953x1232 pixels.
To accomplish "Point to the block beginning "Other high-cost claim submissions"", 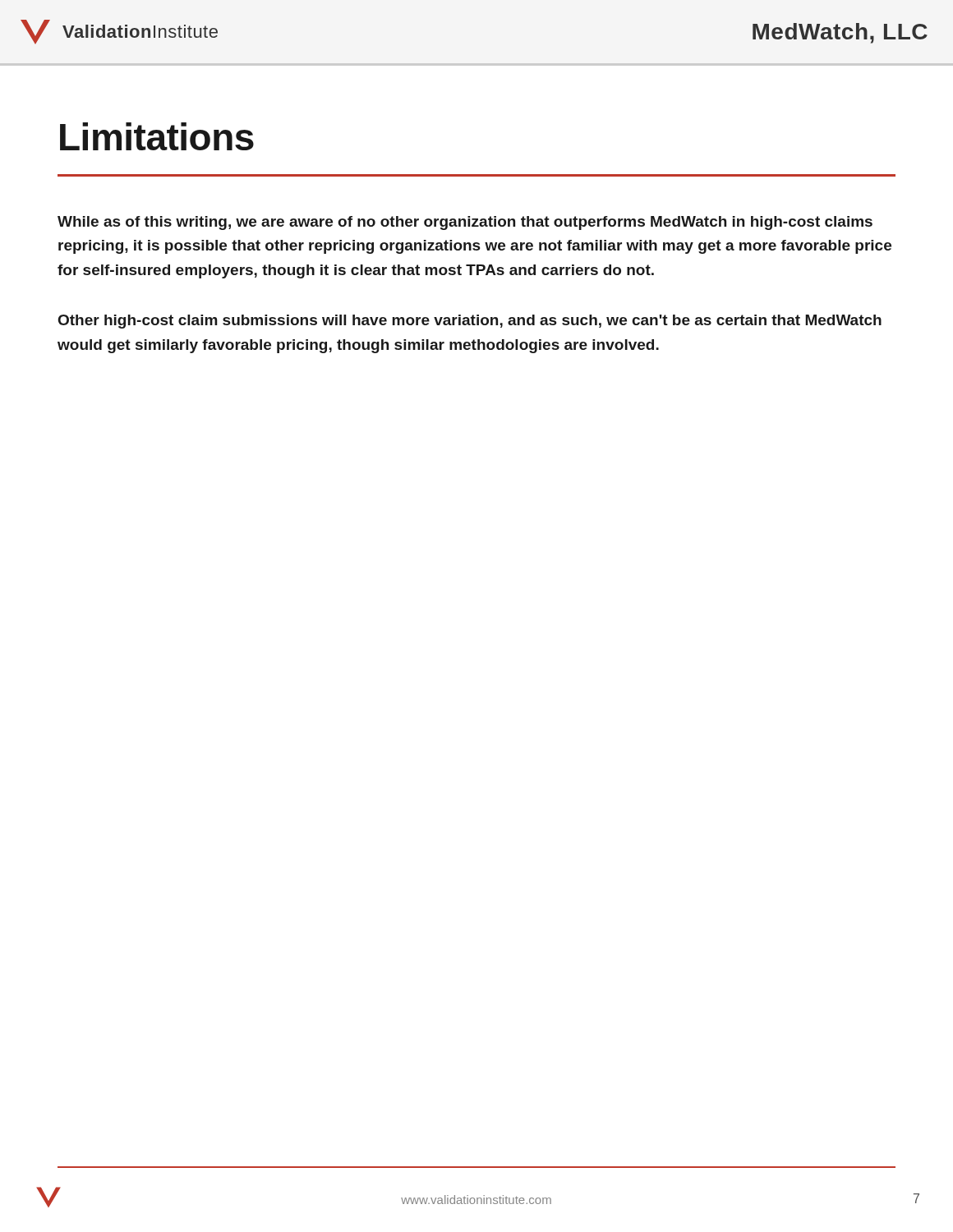I will pos(470,332).
